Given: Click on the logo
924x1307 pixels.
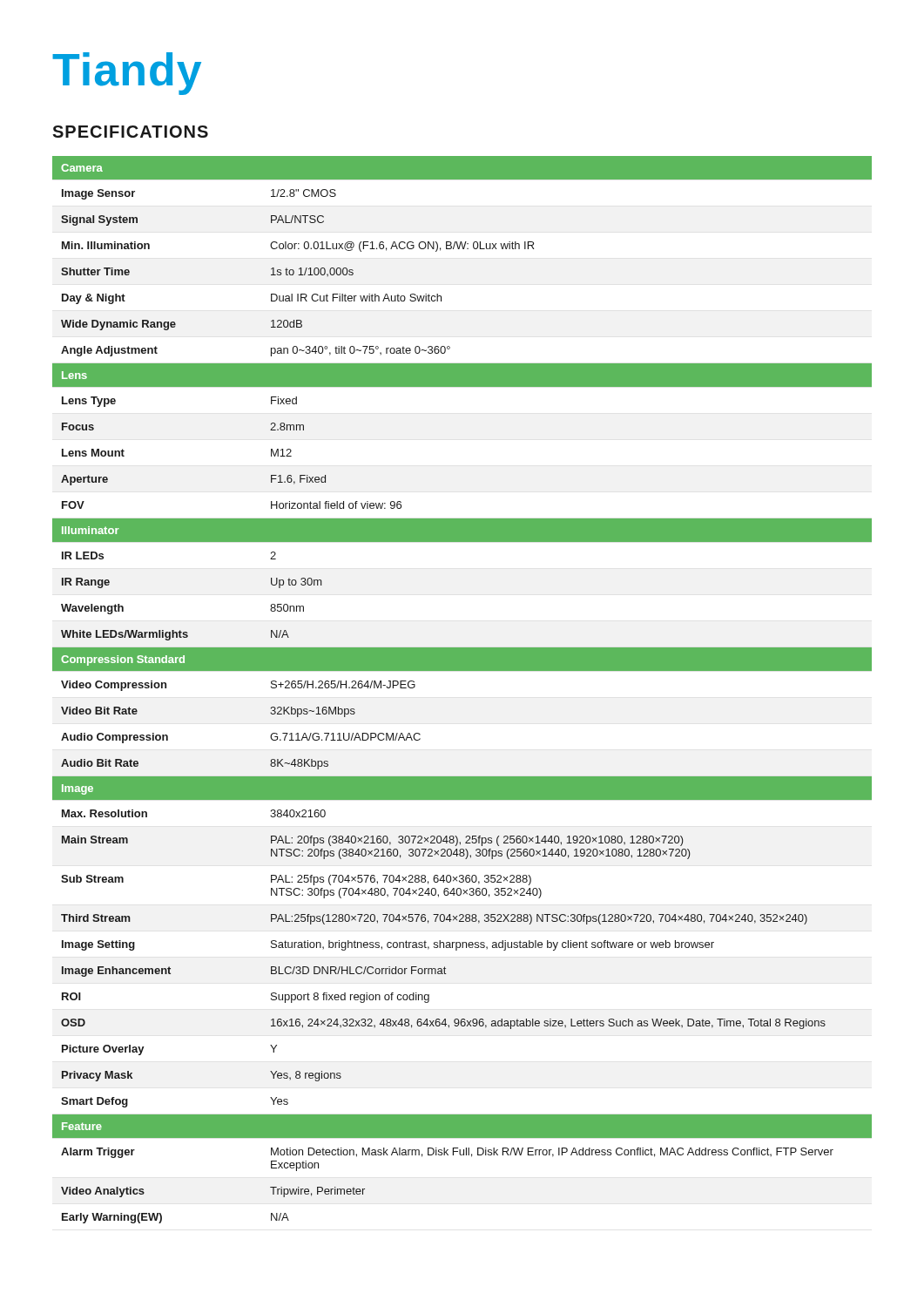Looking at the screenshot, I should tap(462, 70).
